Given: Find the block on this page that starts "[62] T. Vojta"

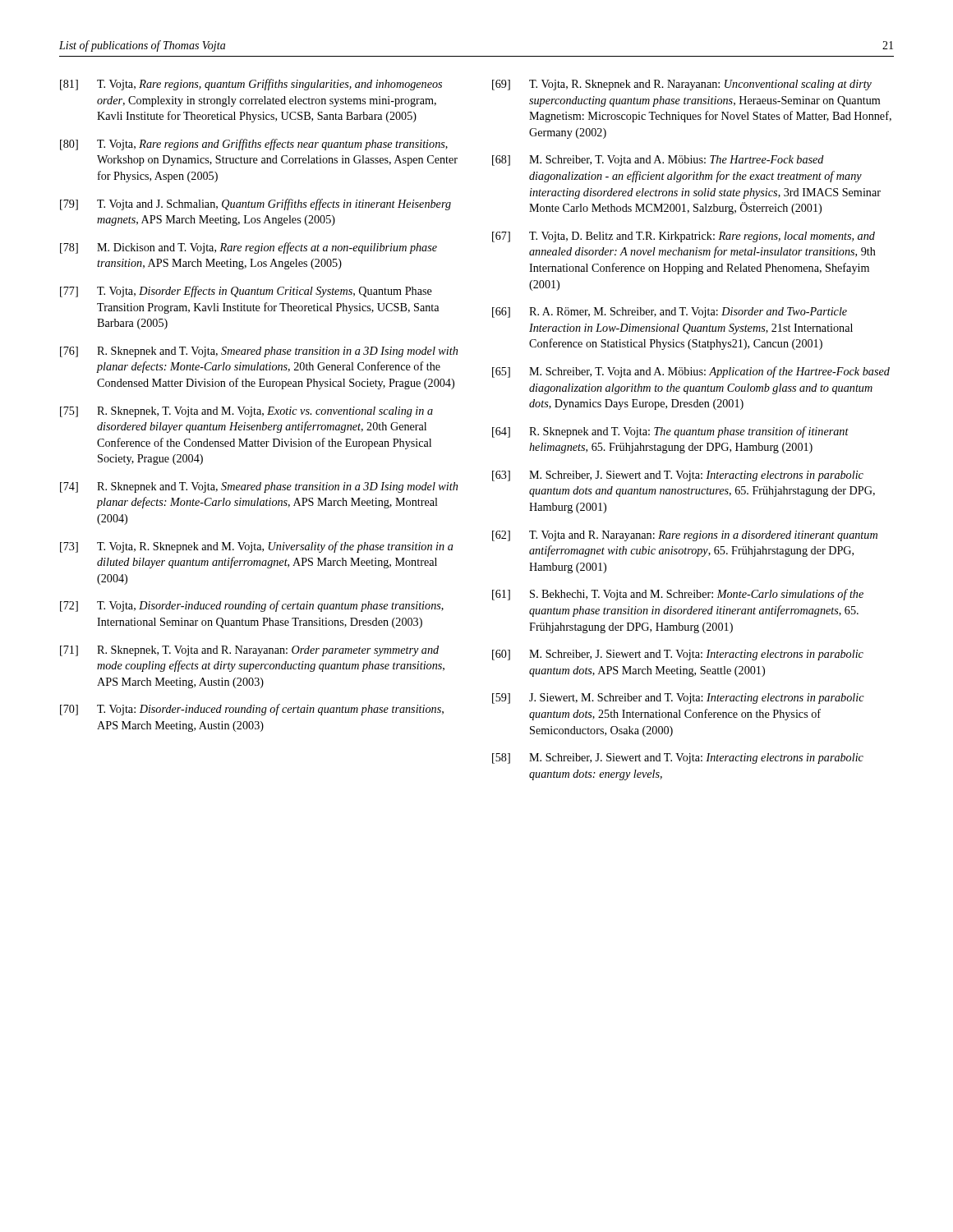Looking at the screenshot, I should point(693,551).
